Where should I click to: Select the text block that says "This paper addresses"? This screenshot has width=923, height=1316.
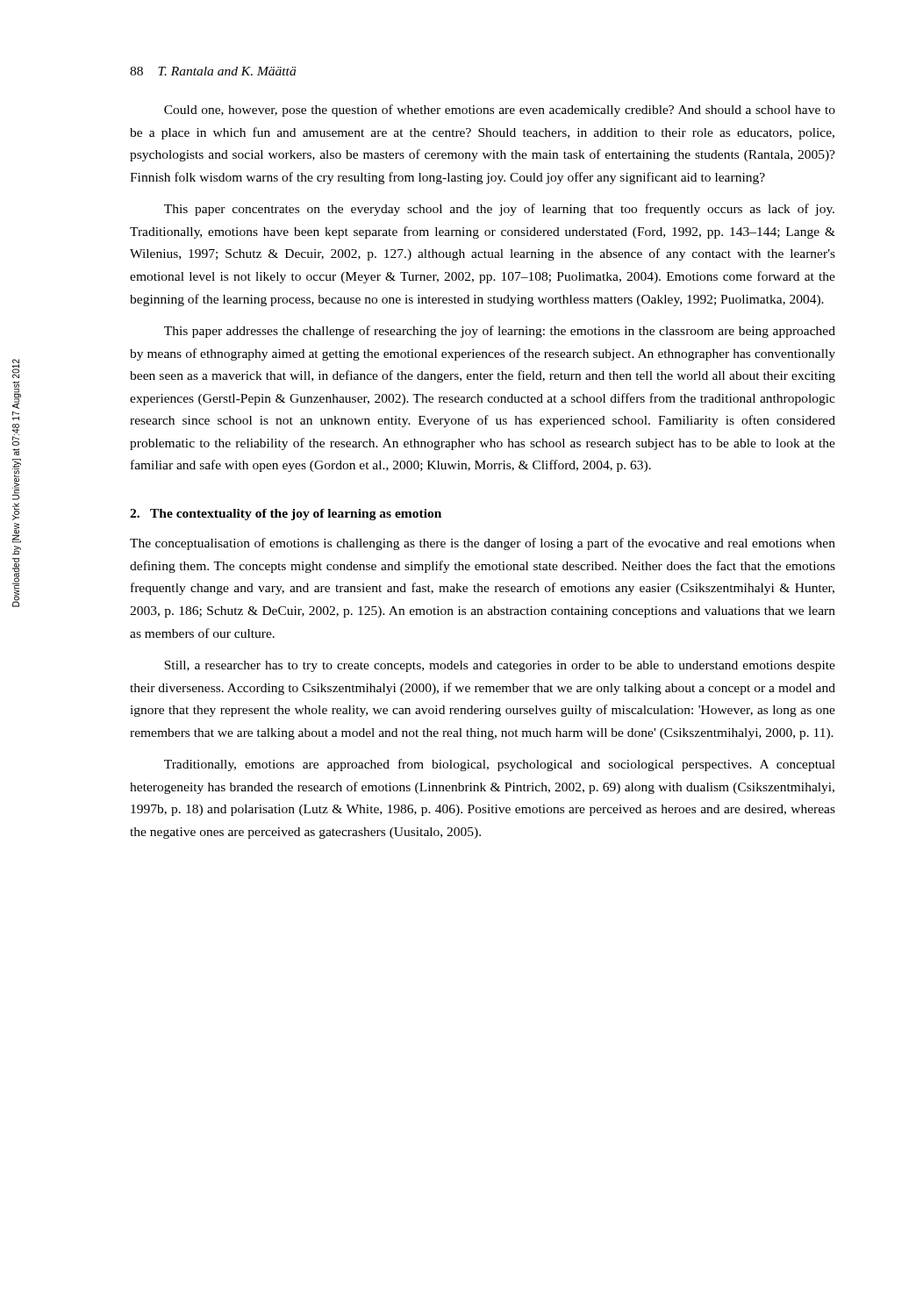point(483,398)
